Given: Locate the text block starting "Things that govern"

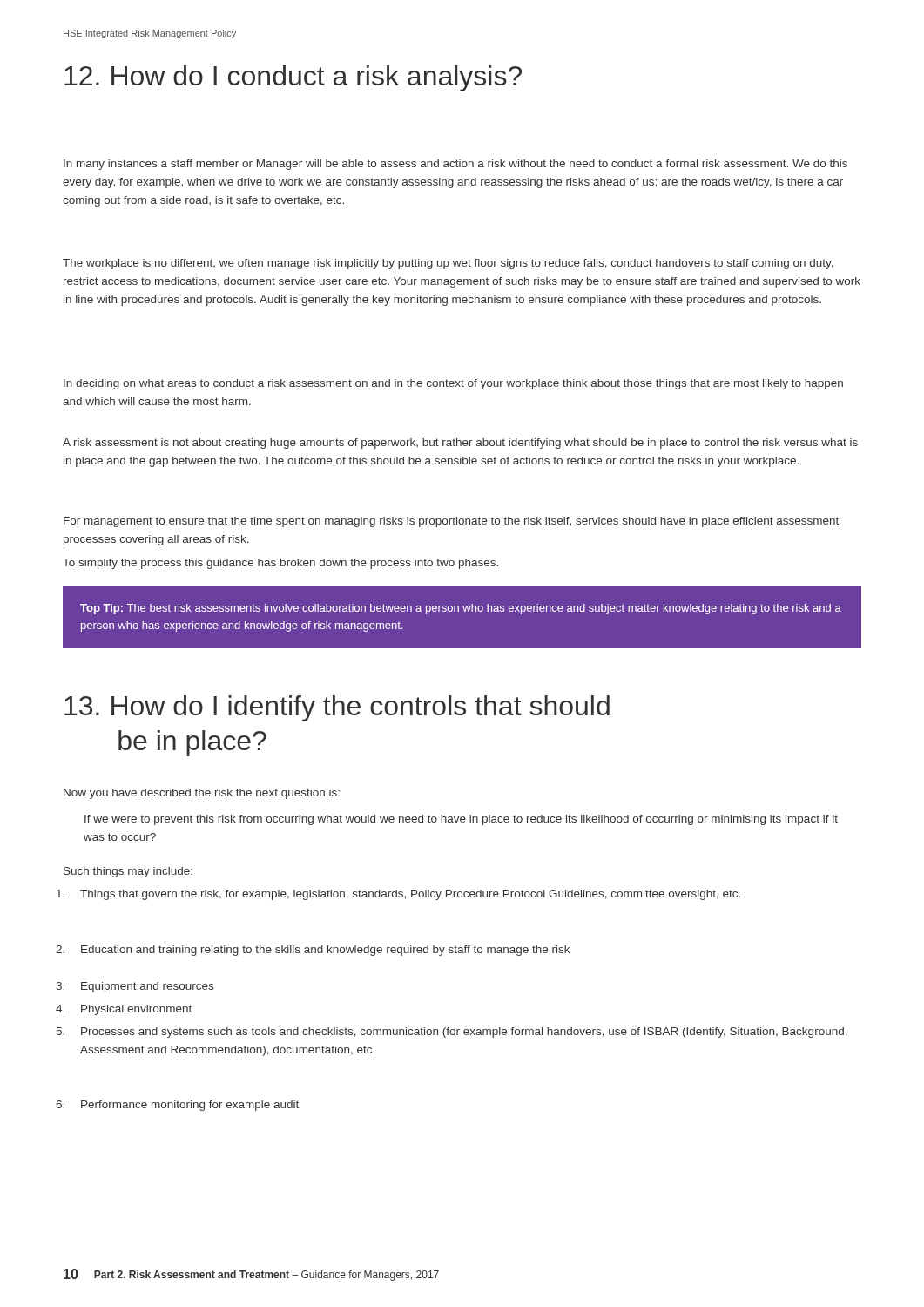Looking at the screenshot, I should point(411,894).
